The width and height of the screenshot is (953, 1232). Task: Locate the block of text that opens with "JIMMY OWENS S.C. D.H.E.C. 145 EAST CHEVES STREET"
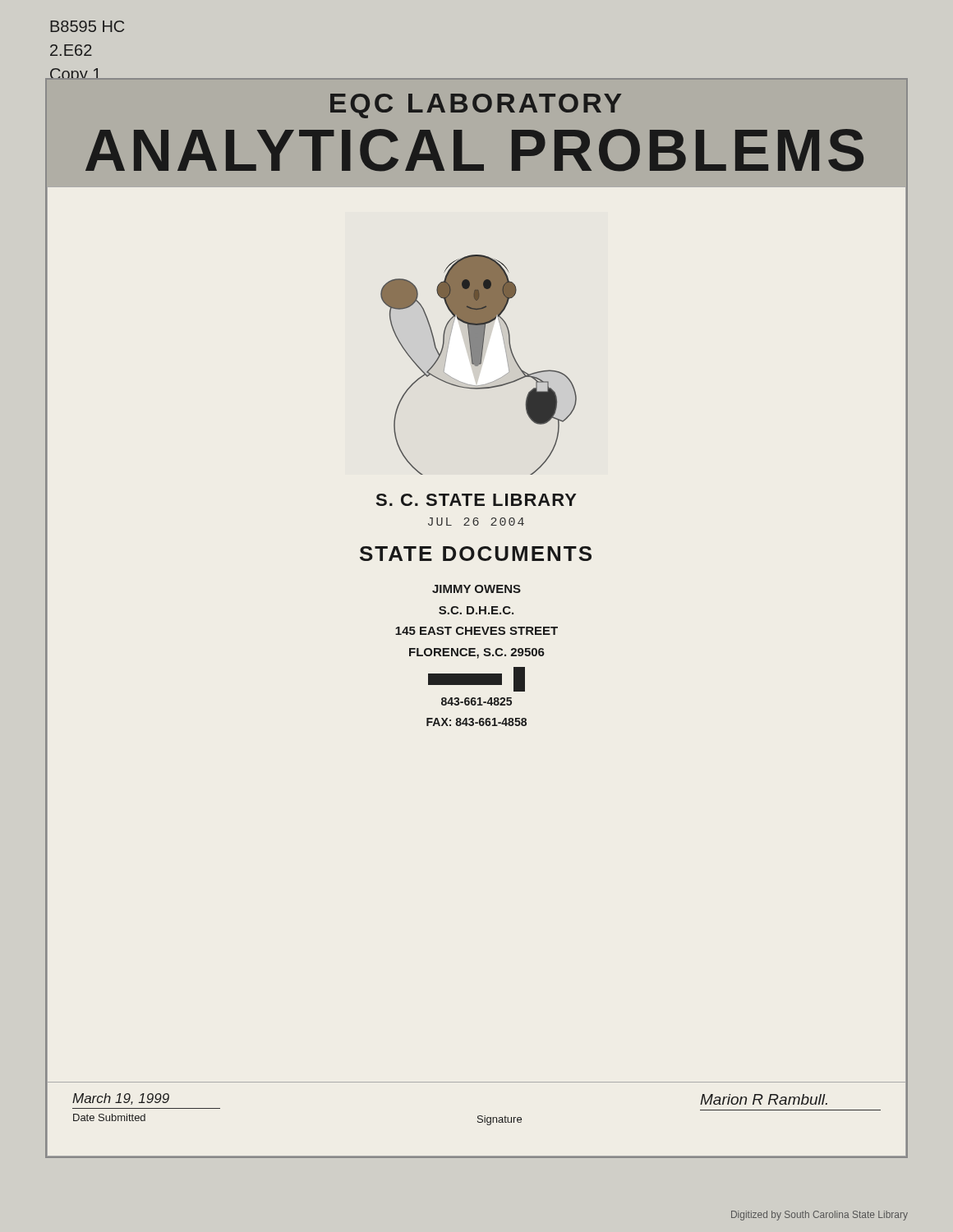pyautogui.click(x=476, y=620)
